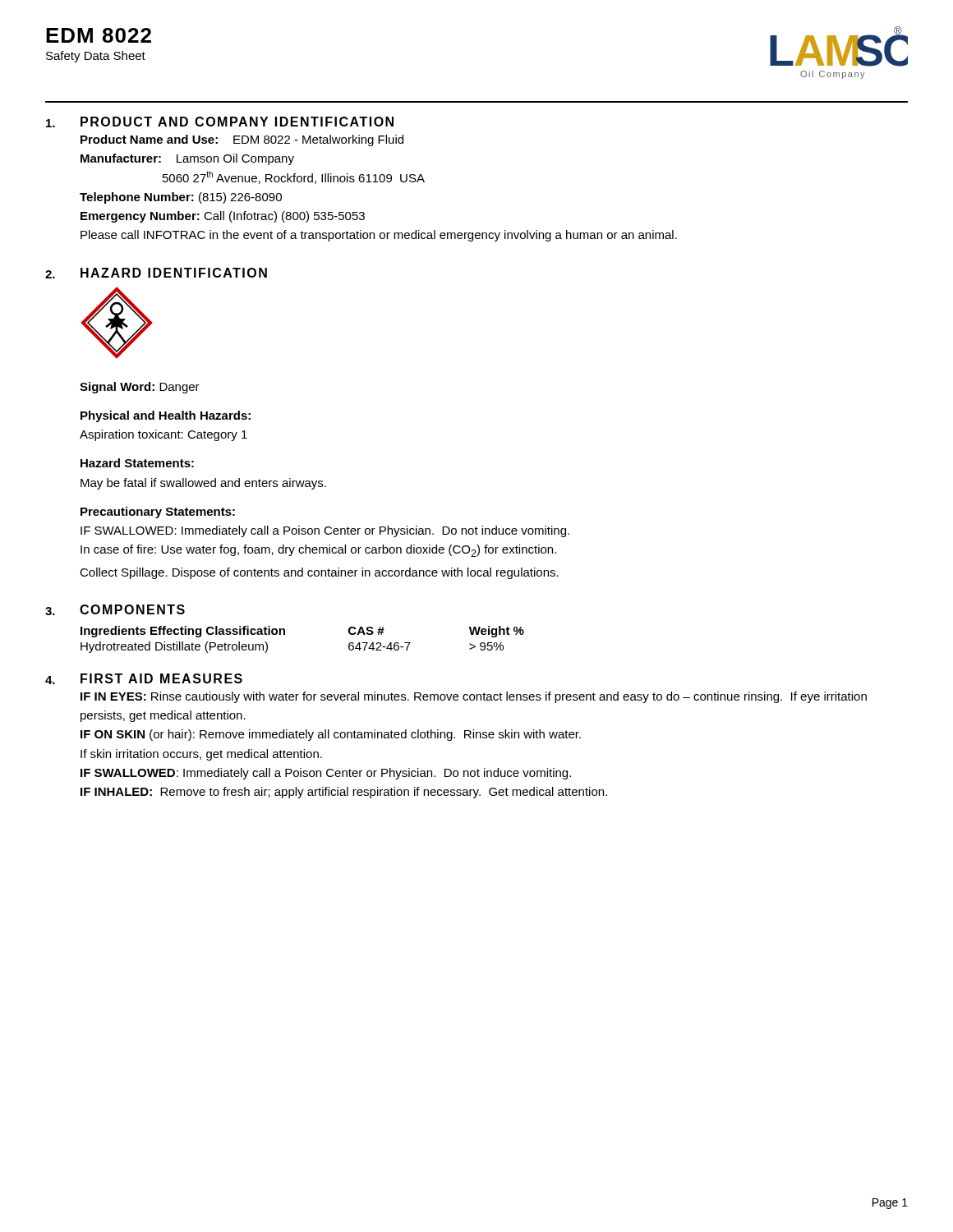Point to the block beginning "Physical and Health"
953x1232 pixels.
point(166,416)
